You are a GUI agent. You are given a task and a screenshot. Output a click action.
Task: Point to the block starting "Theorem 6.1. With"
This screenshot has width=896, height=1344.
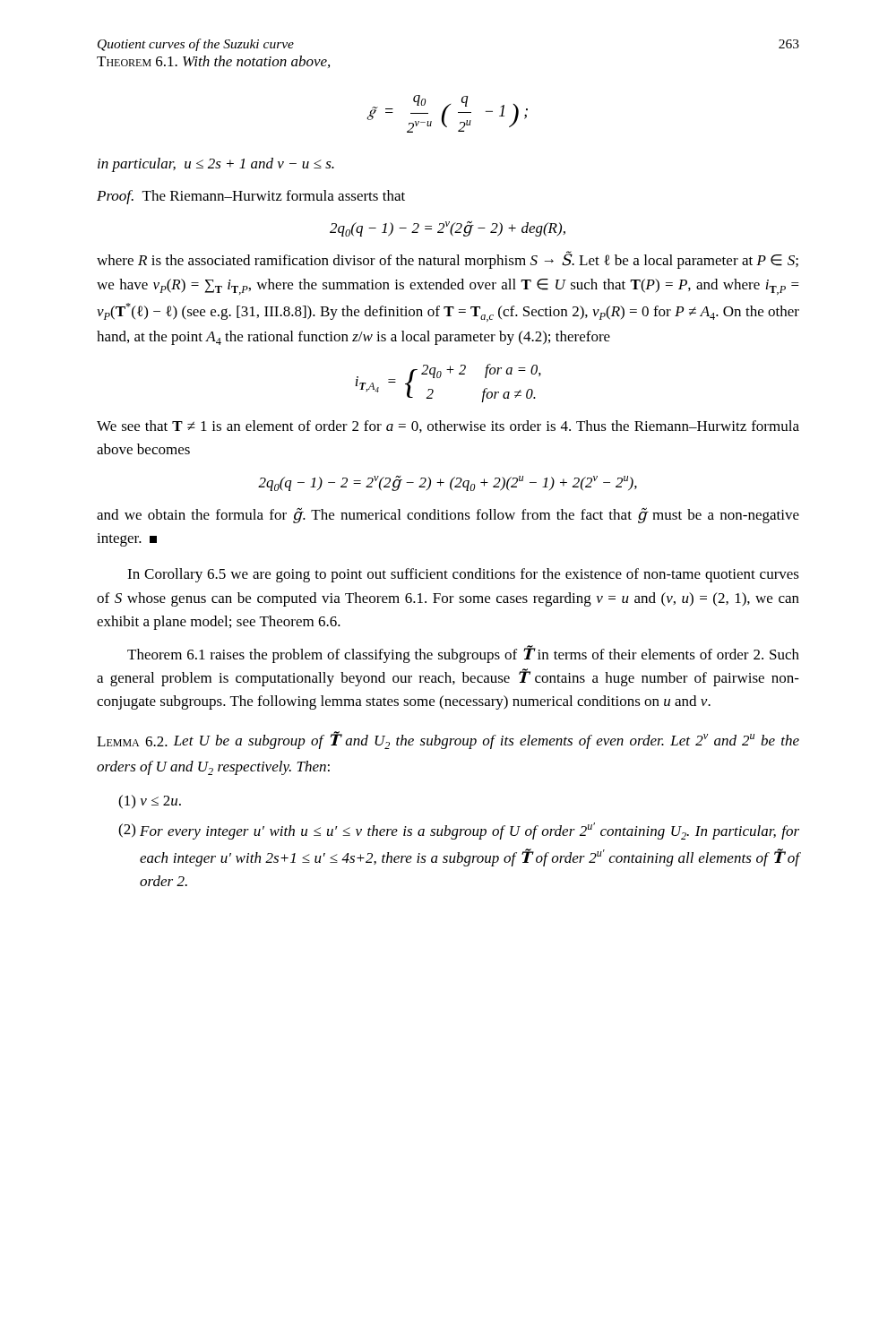point(214,61)
